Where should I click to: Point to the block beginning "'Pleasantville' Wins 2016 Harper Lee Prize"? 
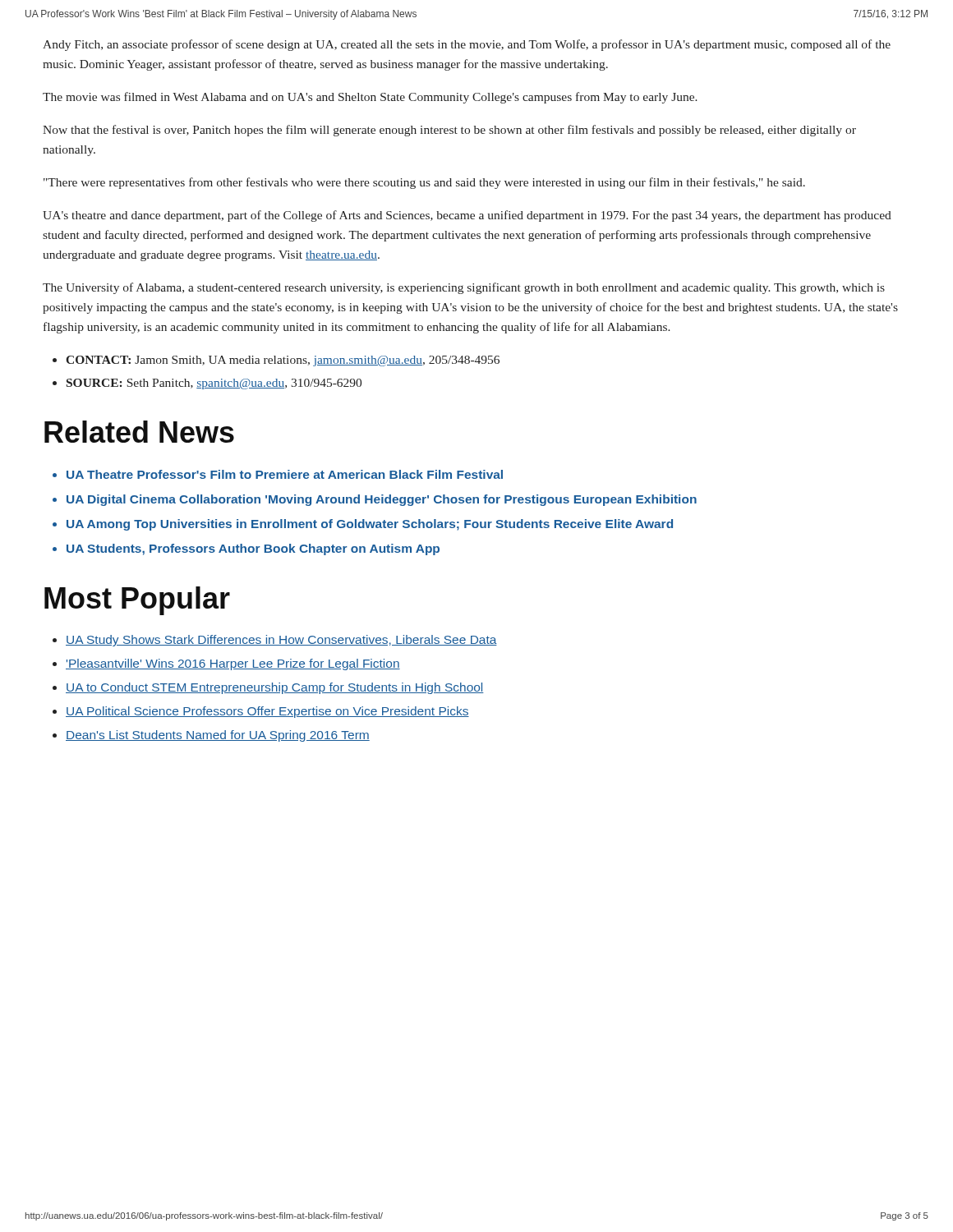pos(233,663)
